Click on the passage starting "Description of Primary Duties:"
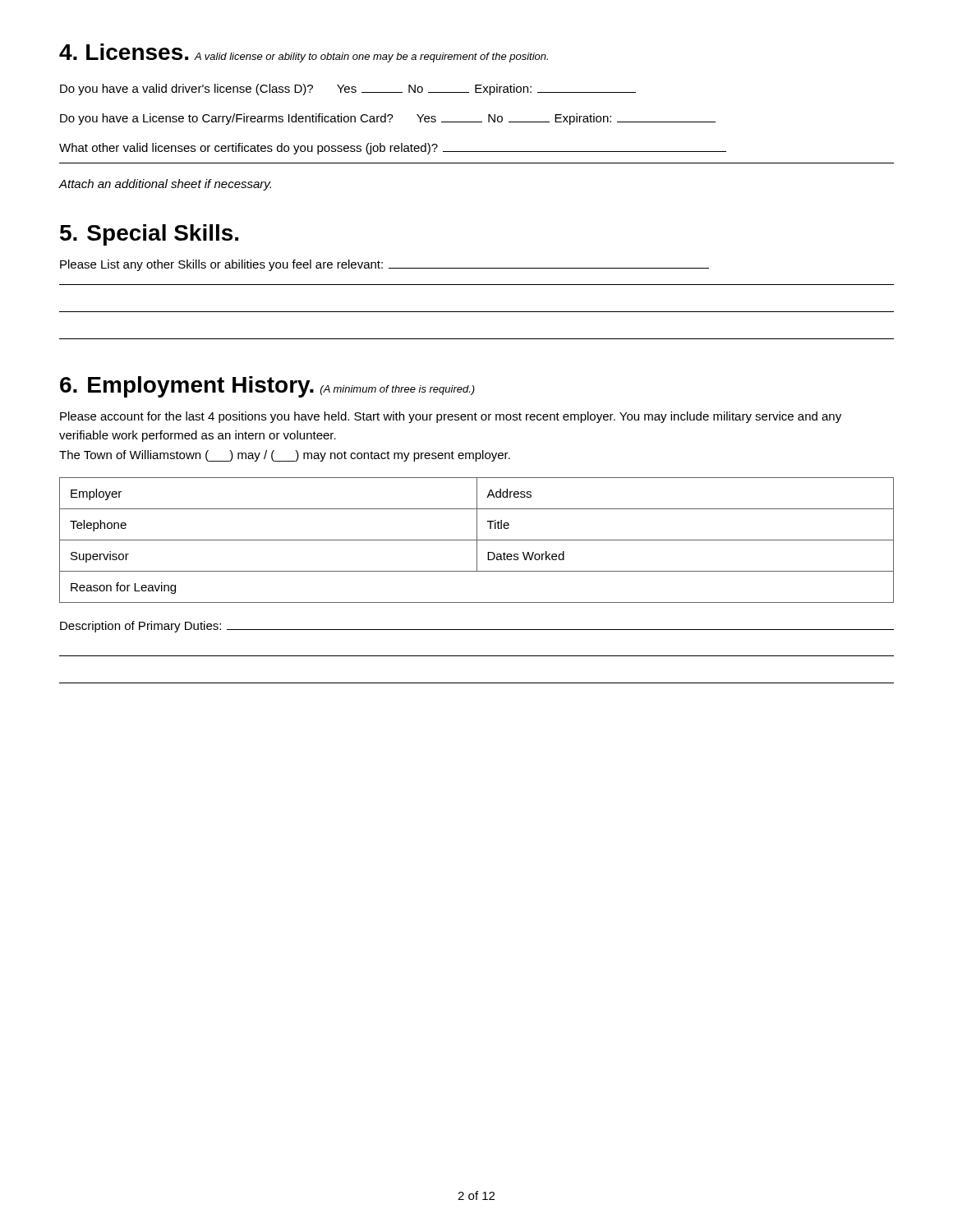Screen dimensions: 1232x953 [476, 623]
